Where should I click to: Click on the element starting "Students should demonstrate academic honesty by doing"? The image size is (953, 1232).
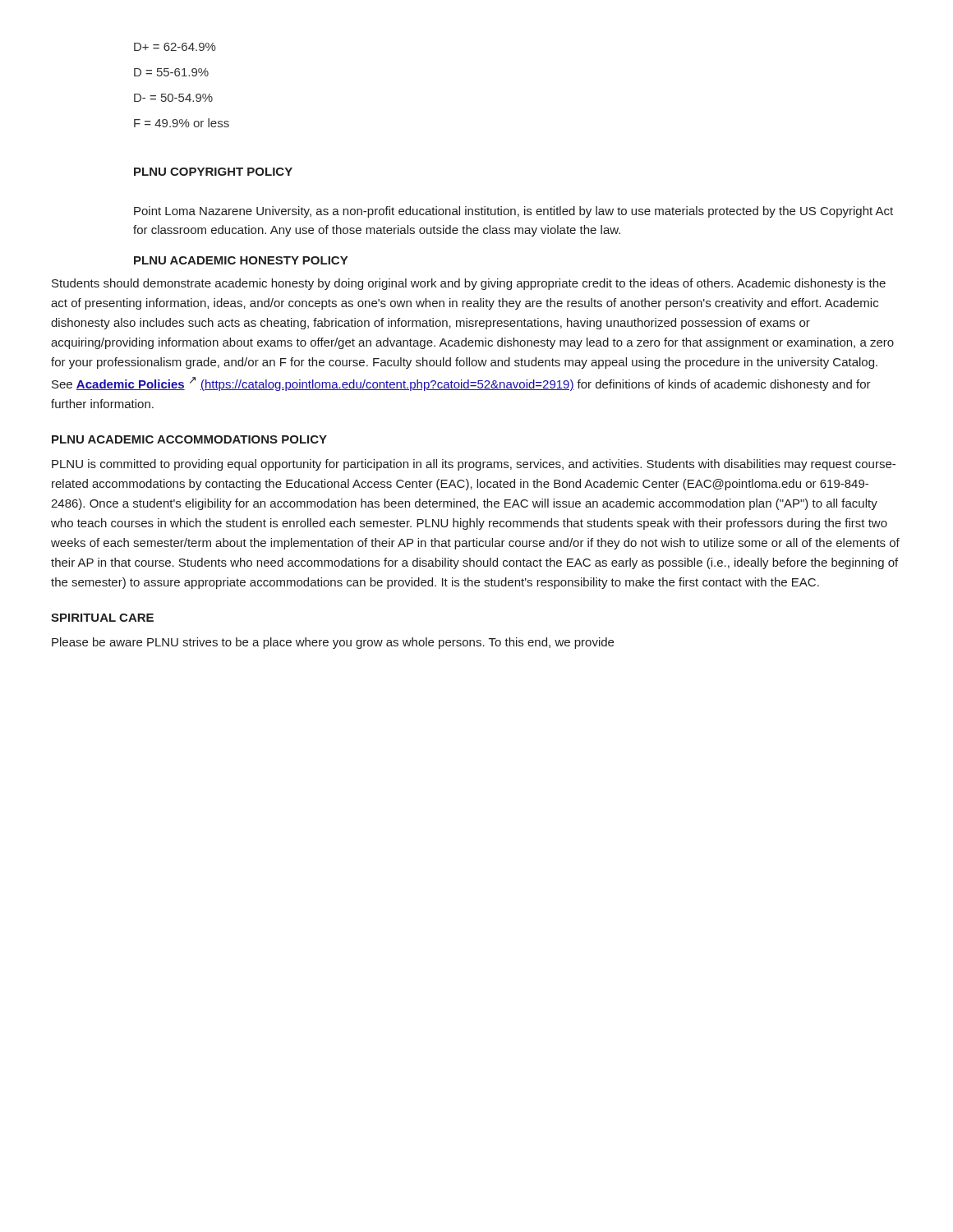[x=472, y=343]
